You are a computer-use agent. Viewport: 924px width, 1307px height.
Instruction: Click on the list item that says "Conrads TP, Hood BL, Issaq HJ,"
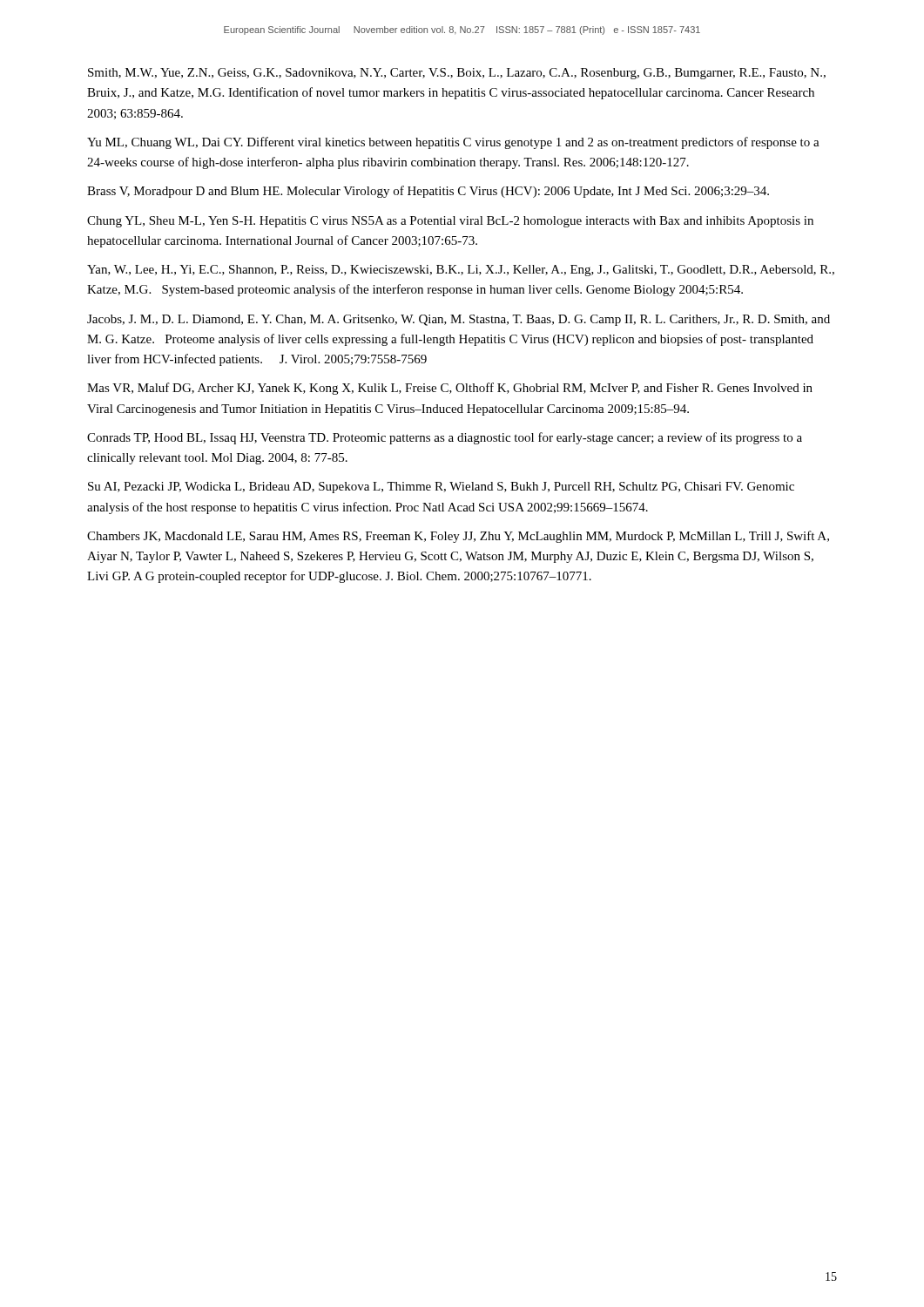tap(445, 447)
